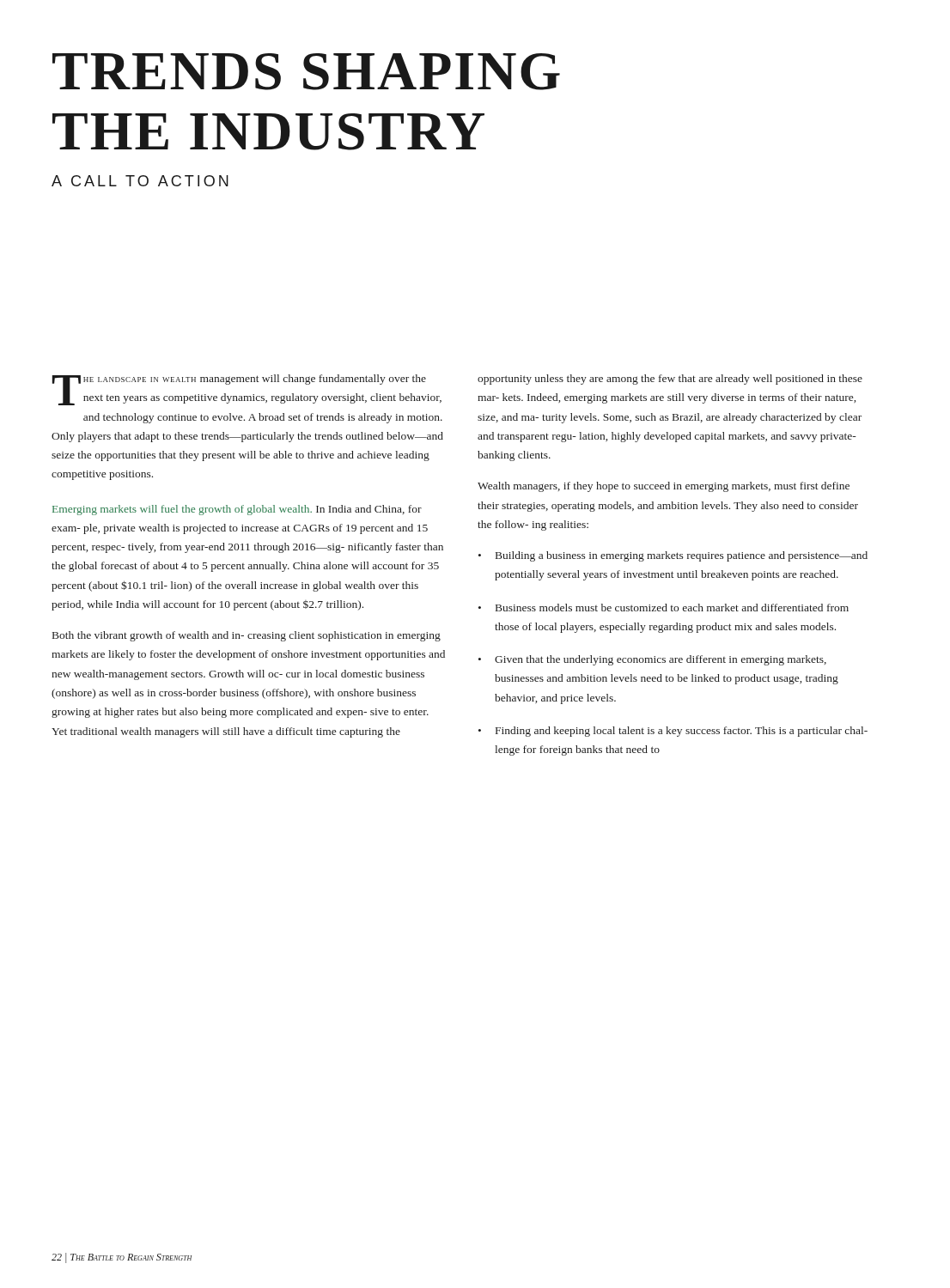
Task: Point to the passage starting "Both the vibrant growth of wealth and"
Action: pyautogui.click(x=249, y=683)
